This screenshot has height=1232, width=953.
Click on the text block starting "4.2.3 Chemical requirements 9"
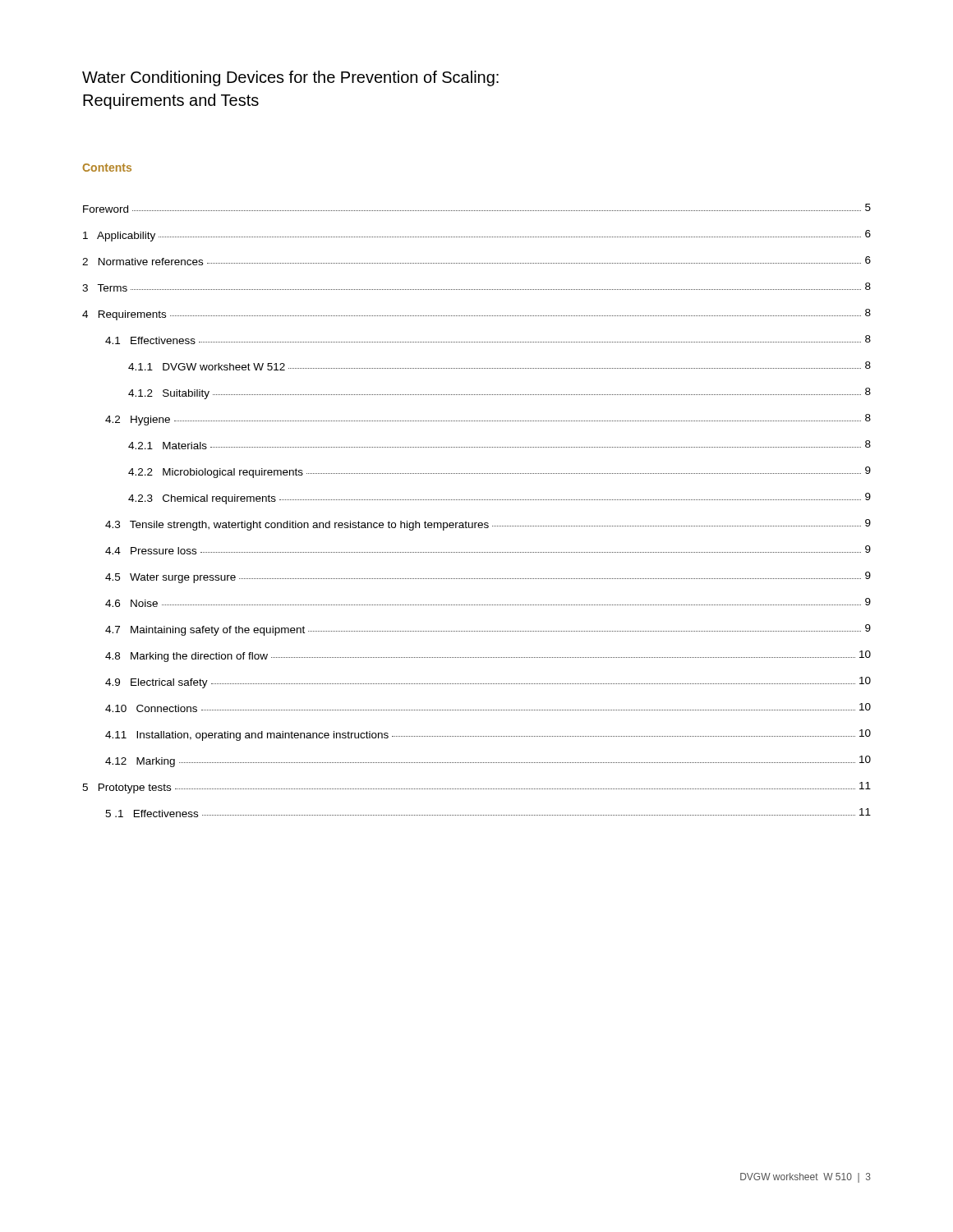pyautogui.click(x=500, y=497)
